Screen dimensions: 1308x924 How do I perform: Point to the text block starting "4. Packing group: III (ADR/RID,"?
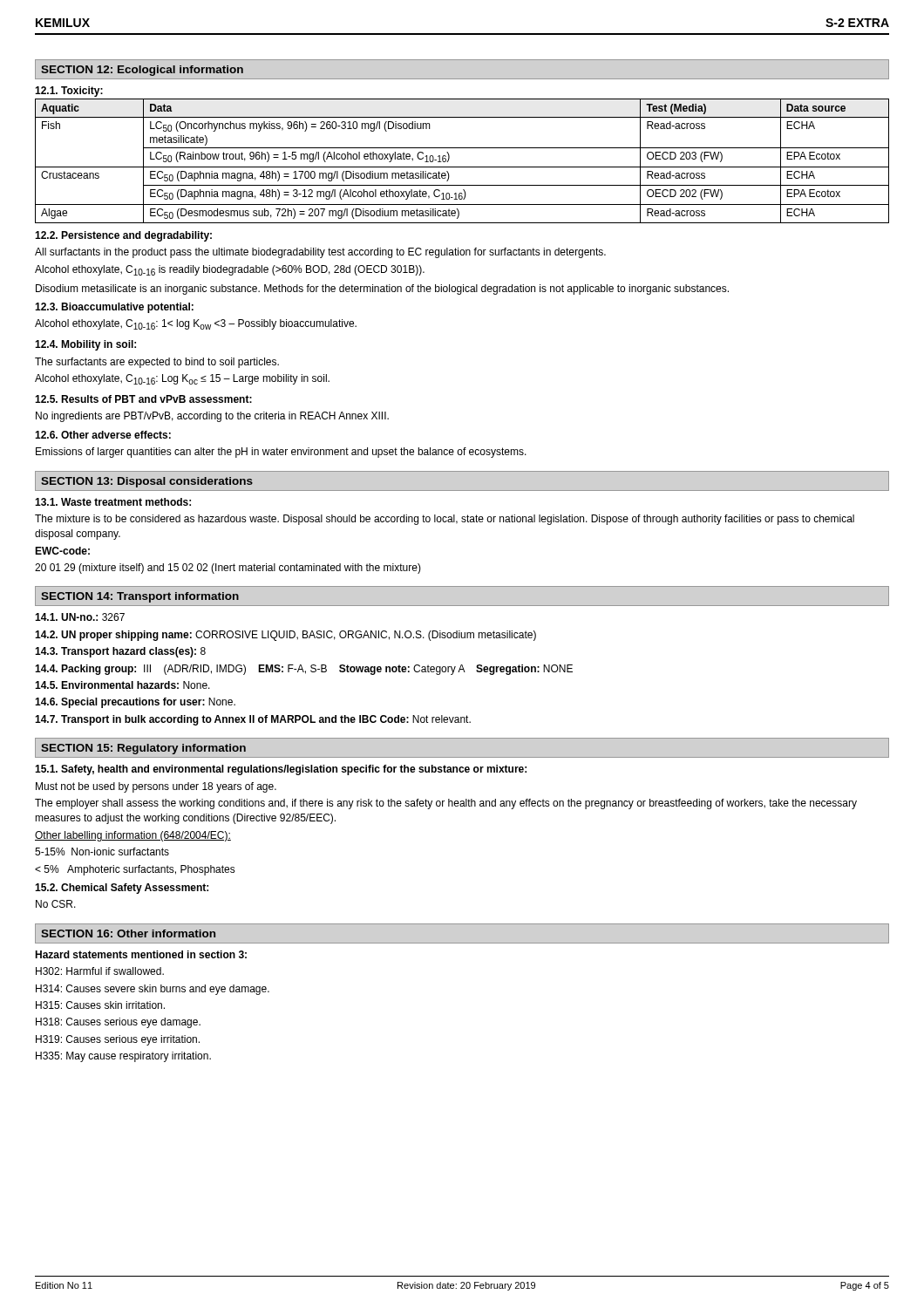pyautogui.click(x=462, y=669)
